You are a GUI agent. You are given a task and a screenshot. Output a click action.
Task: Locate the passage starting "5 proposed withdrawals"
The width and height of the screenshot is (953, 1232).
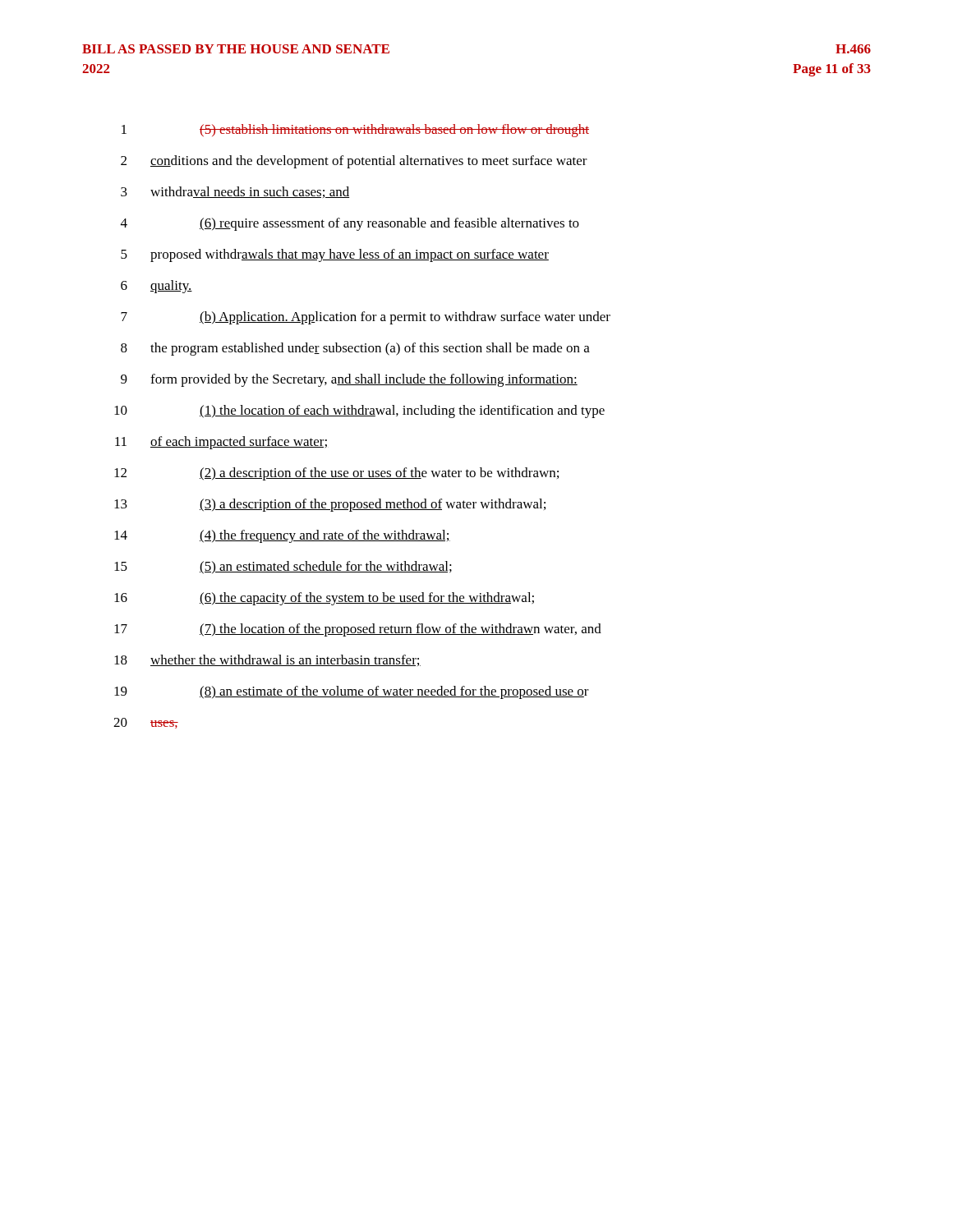pos(485,254)
